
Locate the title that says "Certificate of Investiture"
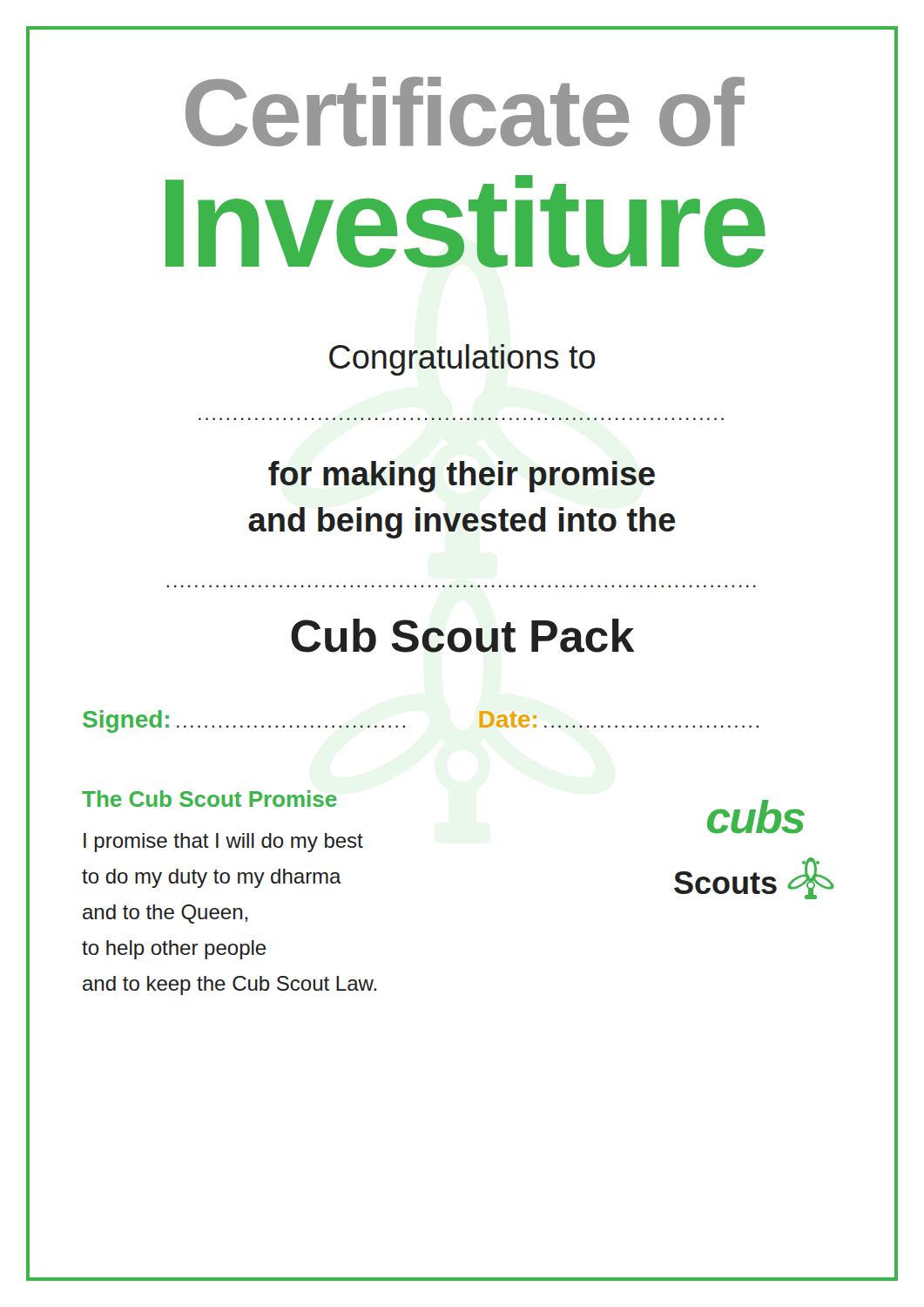coord(462,176)
